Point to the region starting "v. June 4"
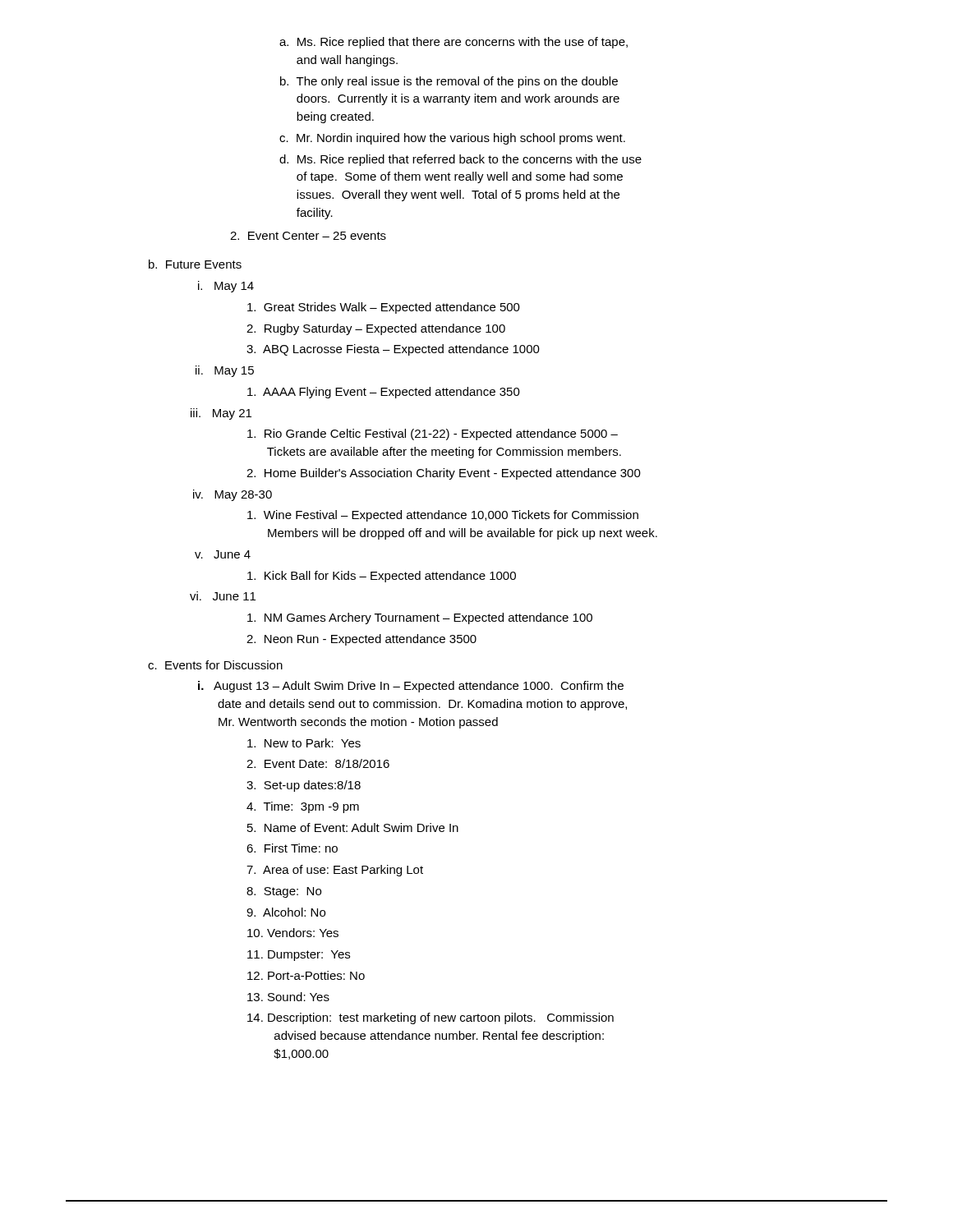Screen dimensions: 1232x953 pyautogui.click(x=223, y=554)
